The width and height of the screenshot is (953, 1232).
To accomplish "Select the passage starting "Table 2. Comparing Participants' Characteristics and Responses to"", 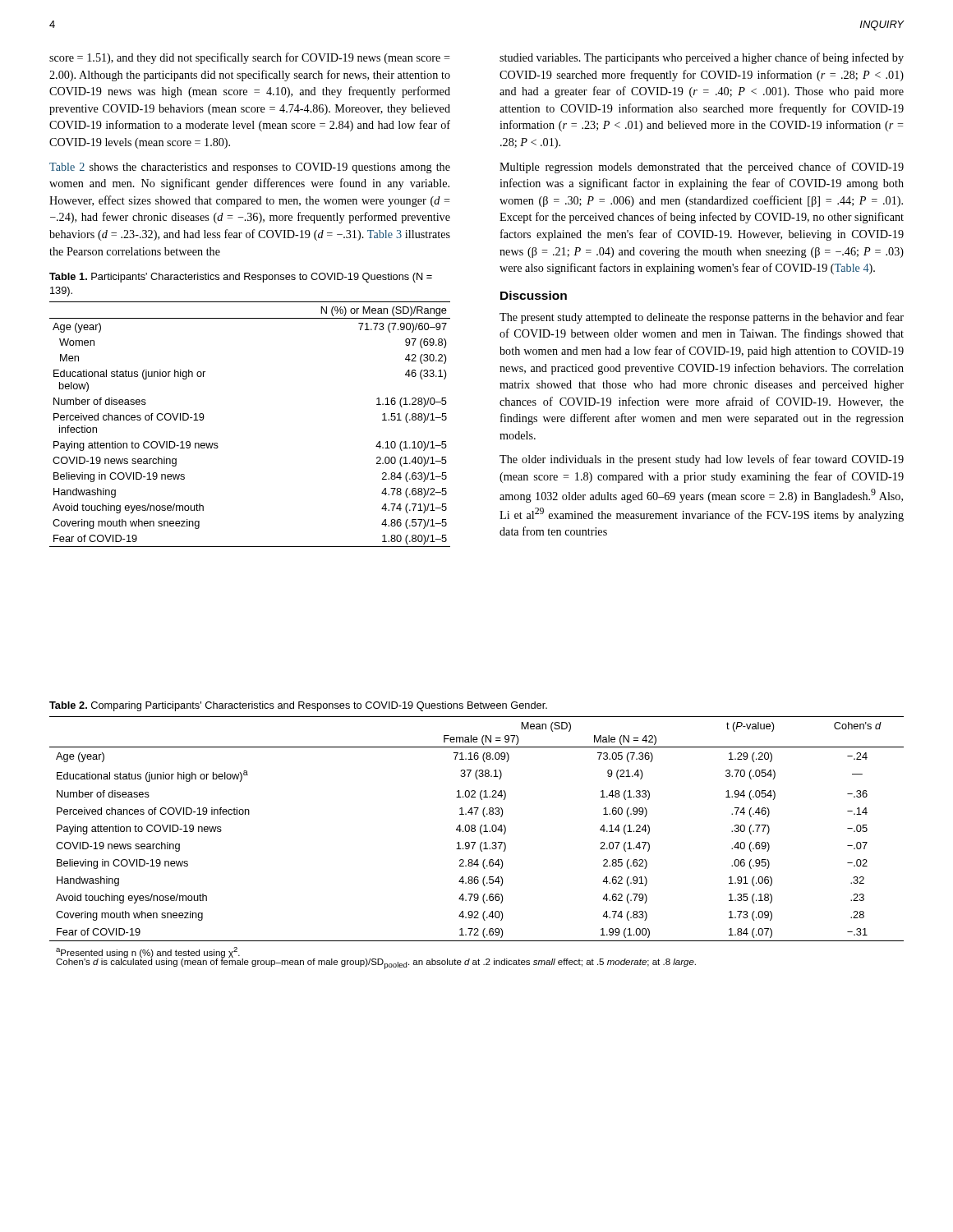I will (x=299, y=705).
